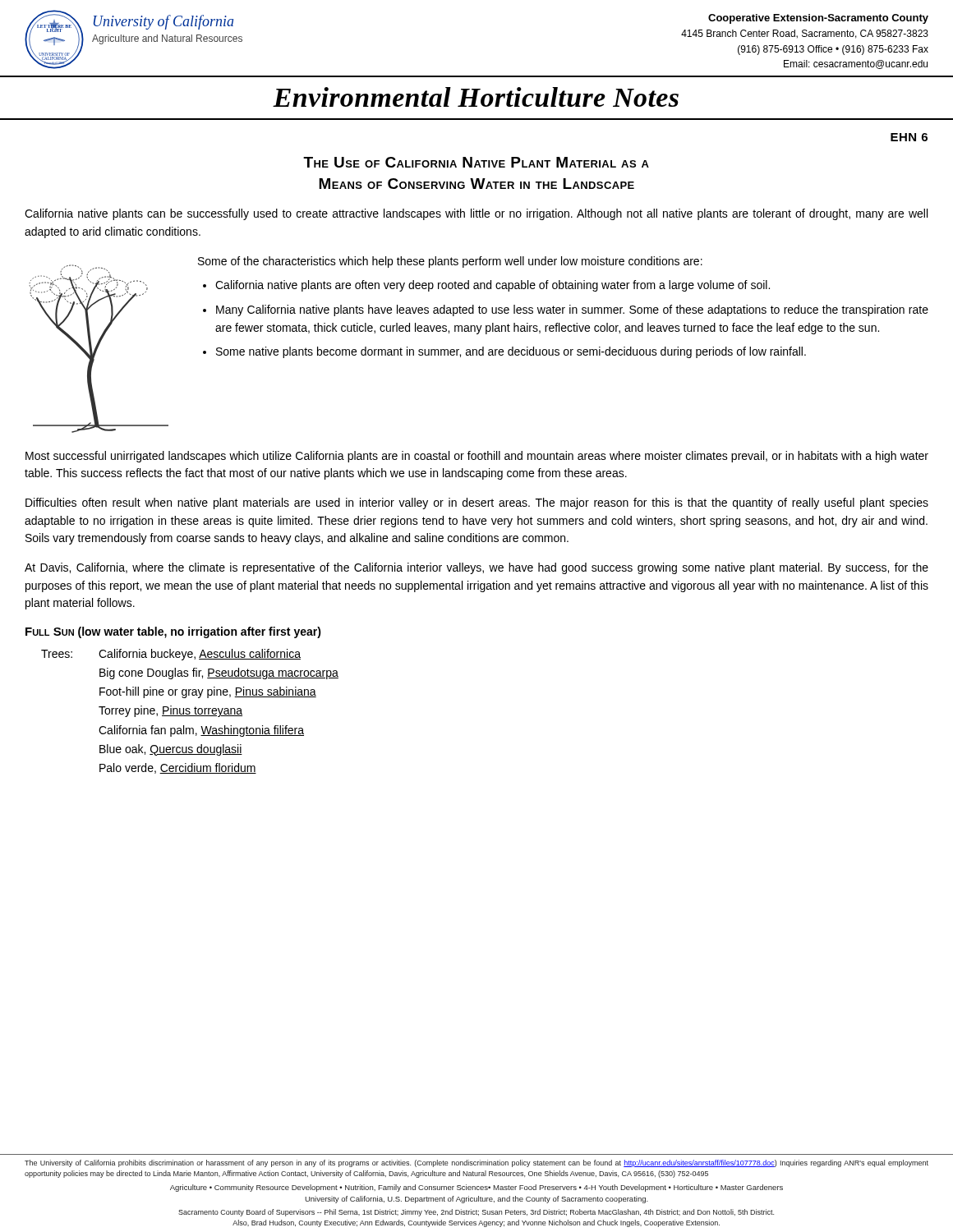Image resolution: width=953 pixels, height=1232 pixels.
Task: Select the region starting "Many California native plants have"
Action: (572, 319)
